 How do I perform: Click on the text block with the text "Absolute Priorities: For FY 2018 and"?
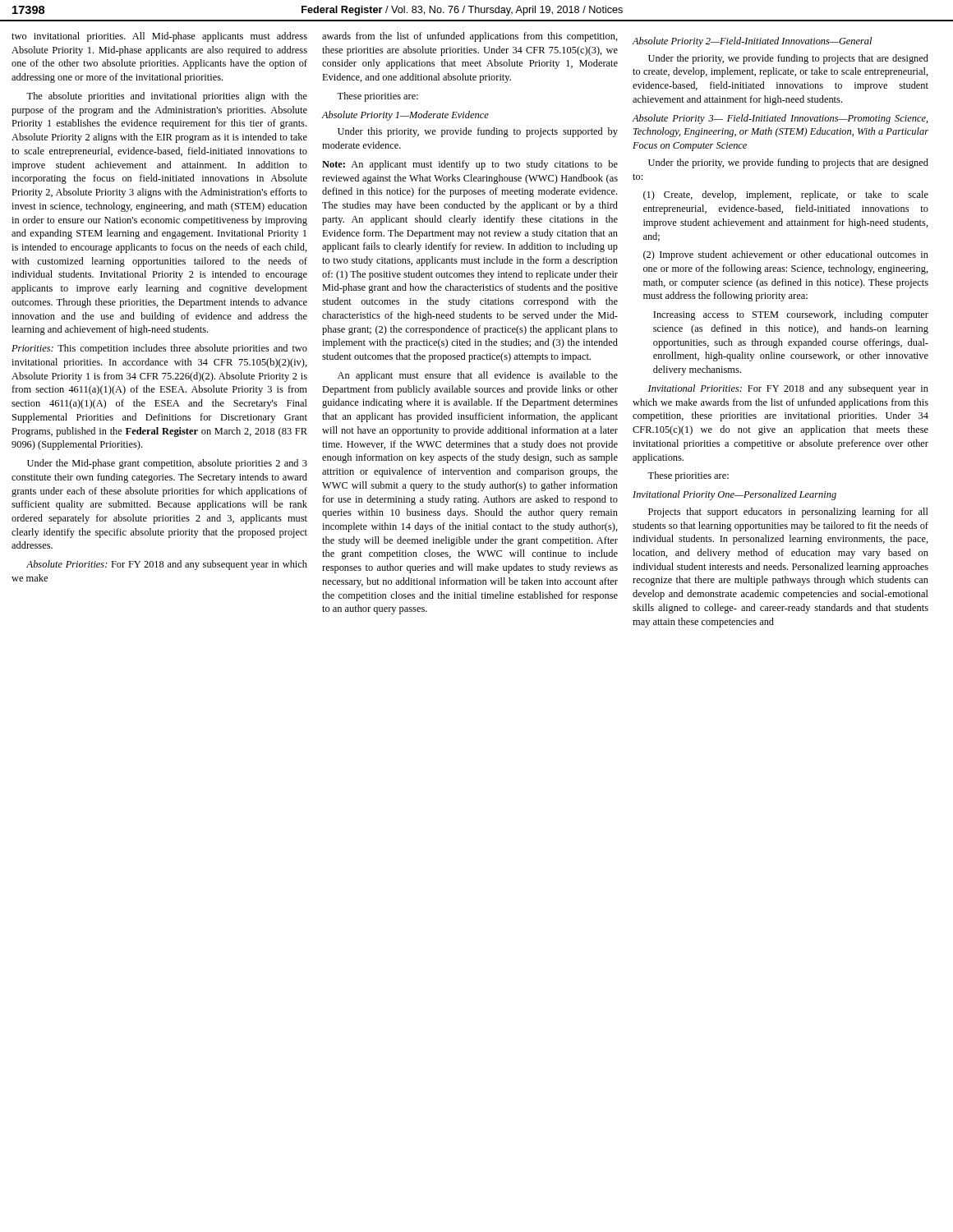pyautogui.click(x=159, y=572)
